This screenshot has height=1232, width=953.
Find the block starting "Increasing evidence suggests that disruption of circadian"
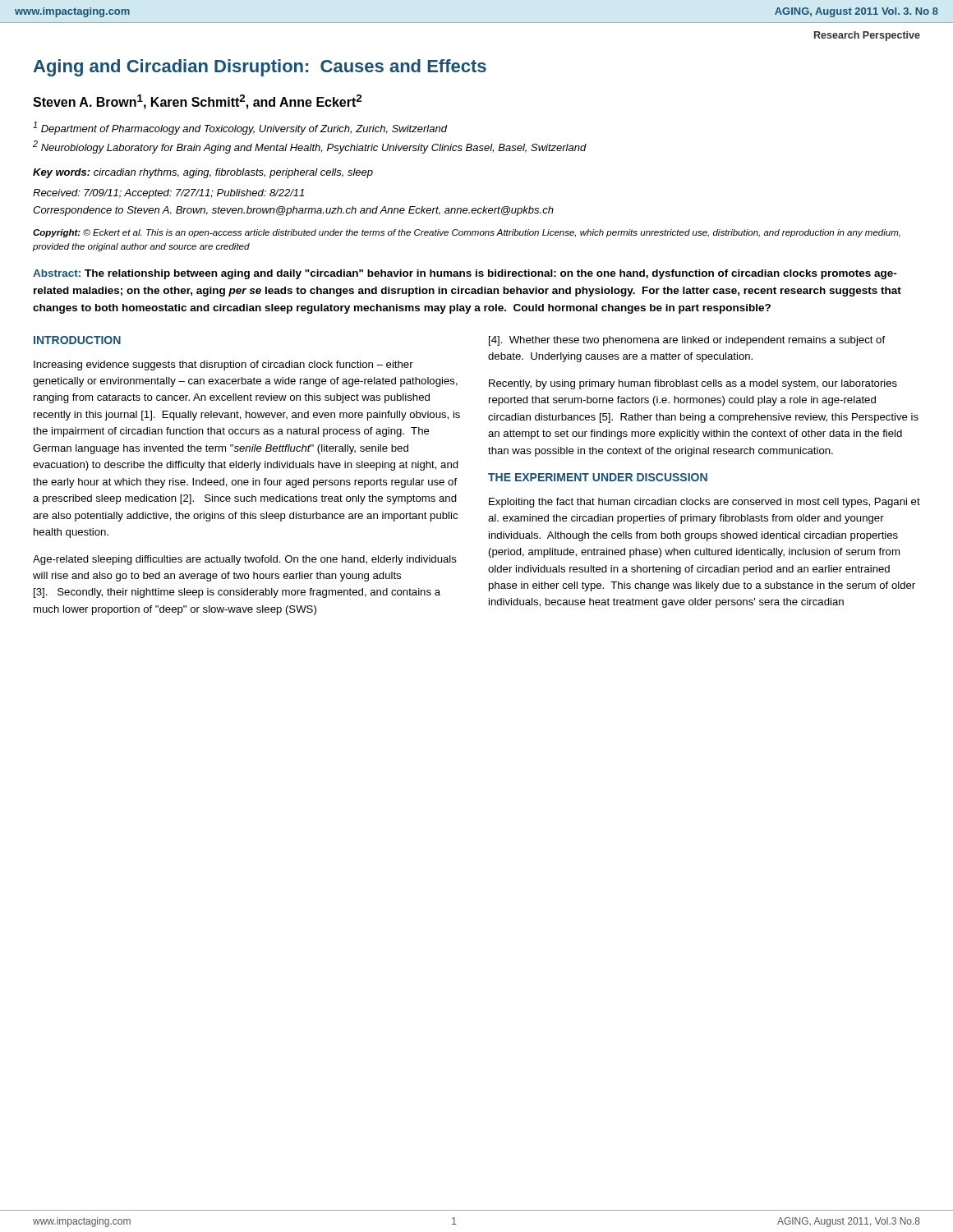tap(249, 487)
